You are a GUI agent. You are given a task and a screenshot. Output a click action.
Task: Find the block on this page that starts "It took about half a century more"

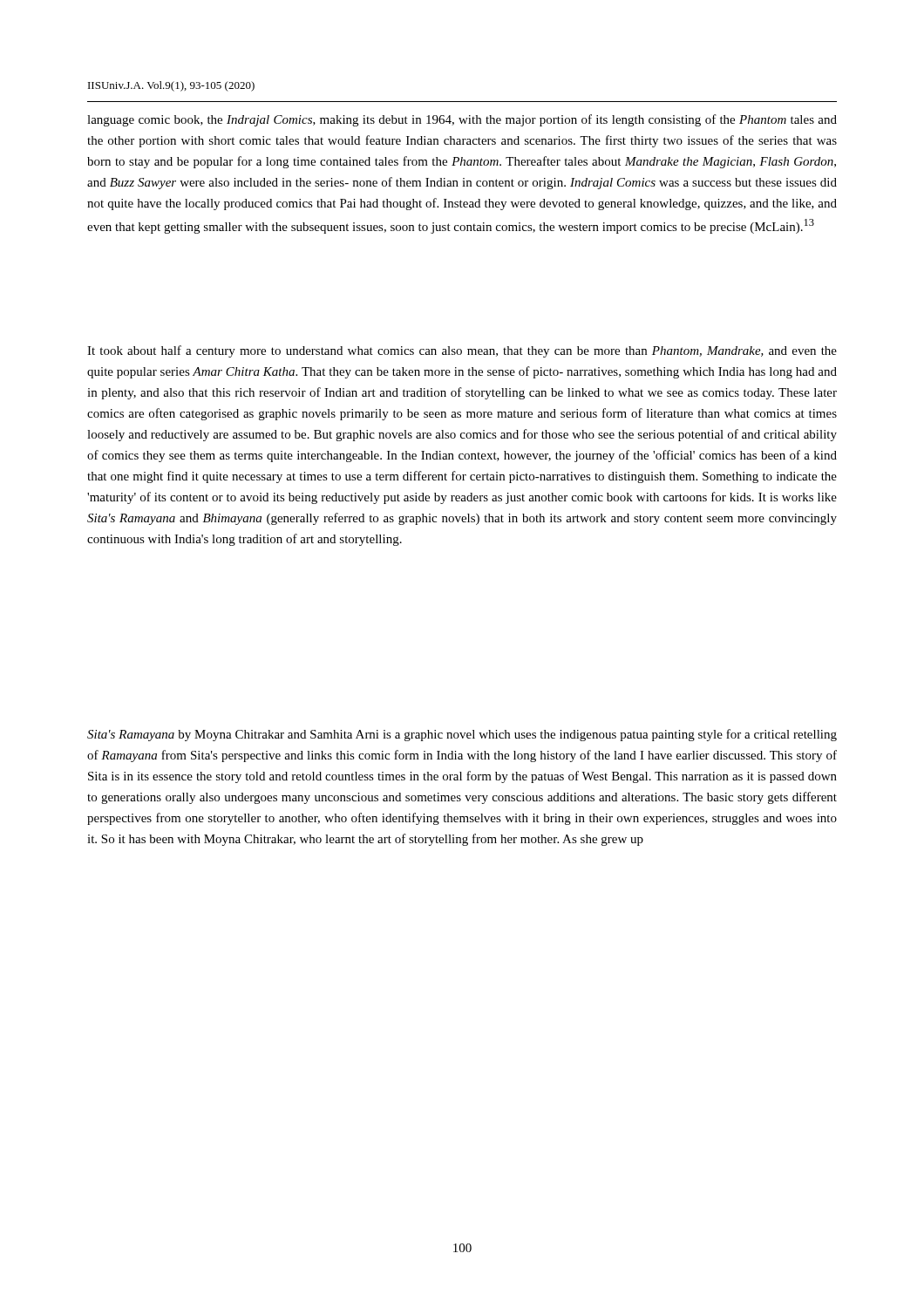click(462, 445)
